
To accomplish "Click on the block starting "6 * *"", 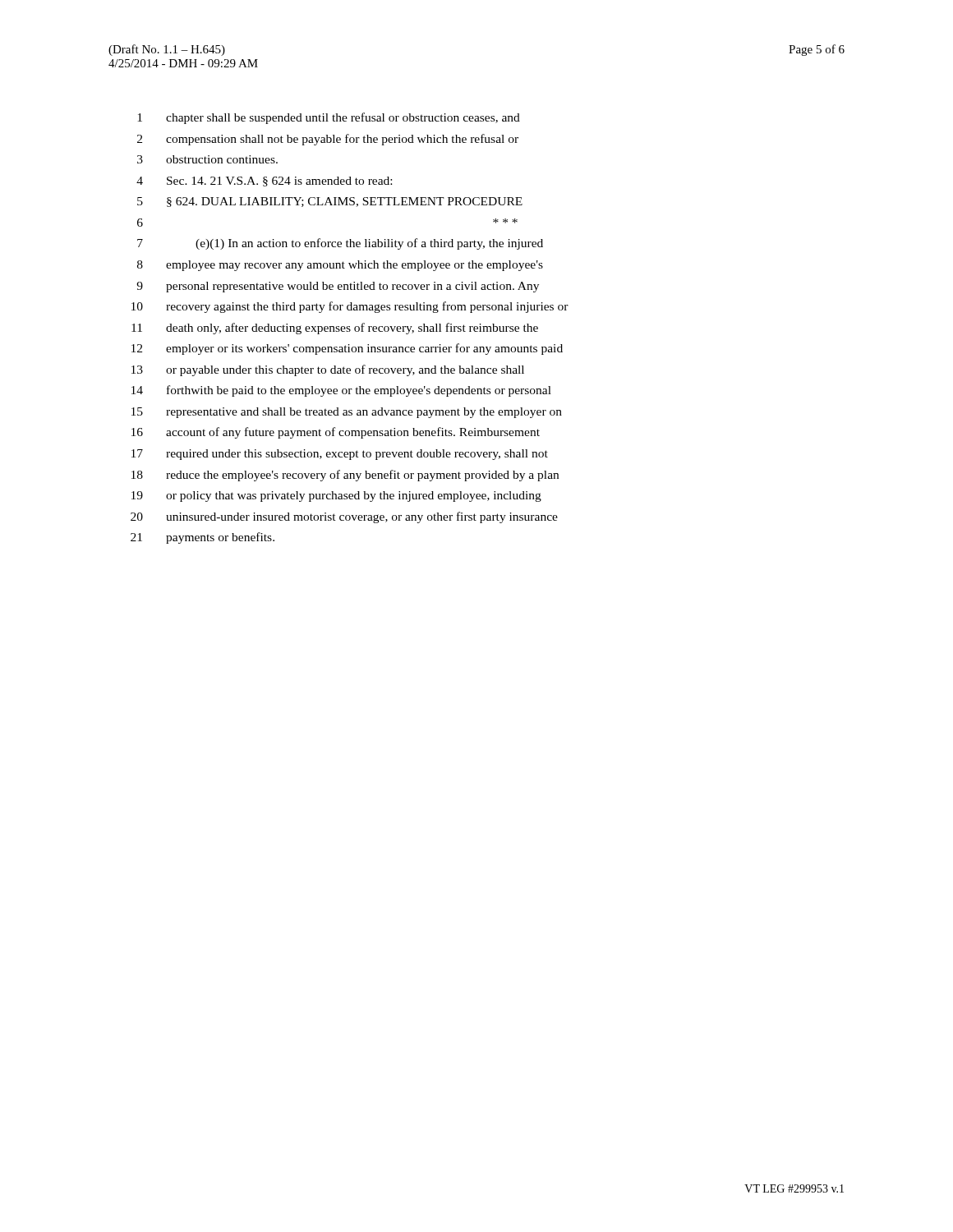I will click(x=140, y=222).
